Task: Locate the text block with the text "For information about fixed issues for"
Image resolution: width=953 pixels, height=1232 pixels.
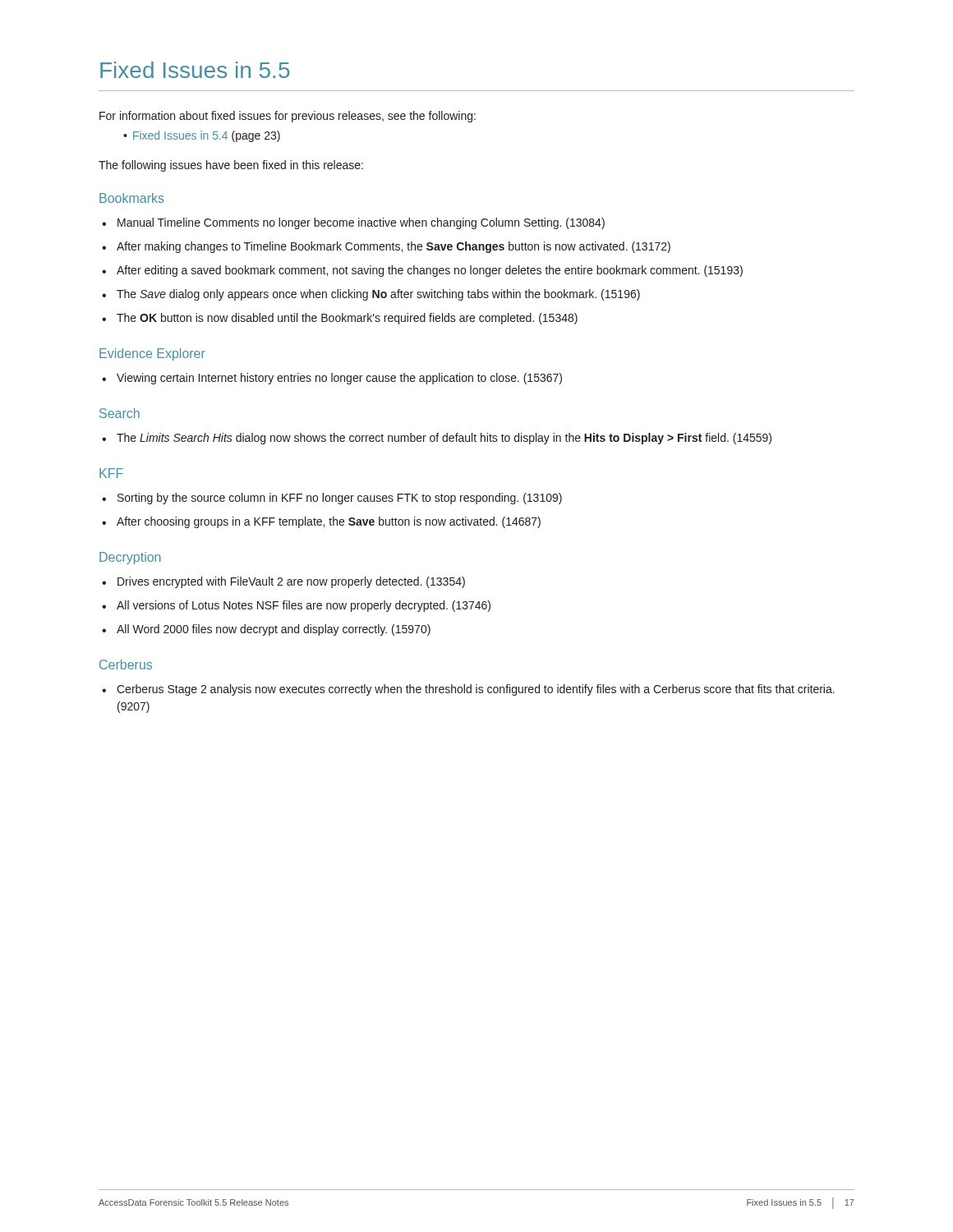Action: pos(287,116)
